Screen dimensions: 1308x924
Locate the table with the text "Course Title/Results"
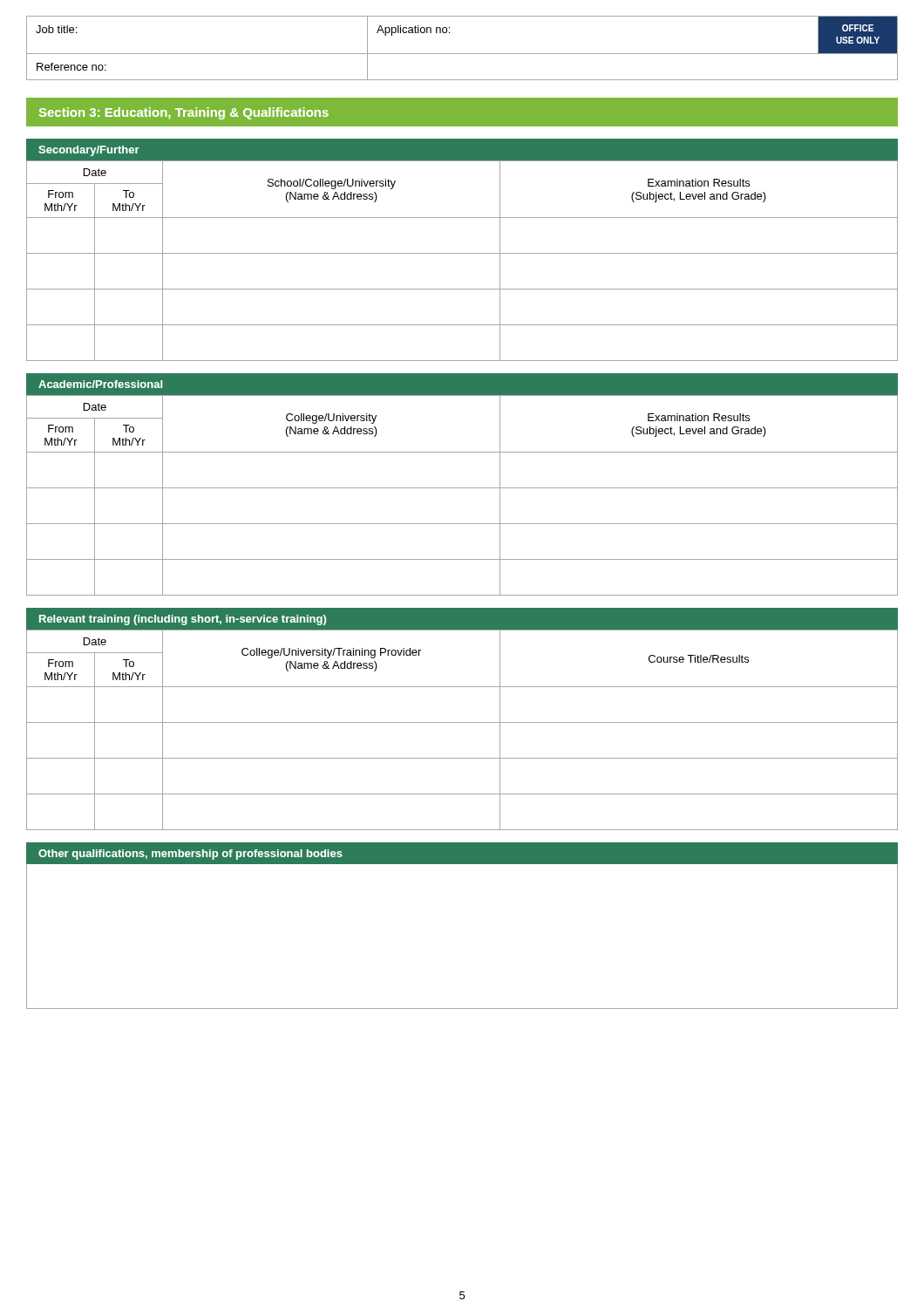pyautogui.click(x=462, y=730)
